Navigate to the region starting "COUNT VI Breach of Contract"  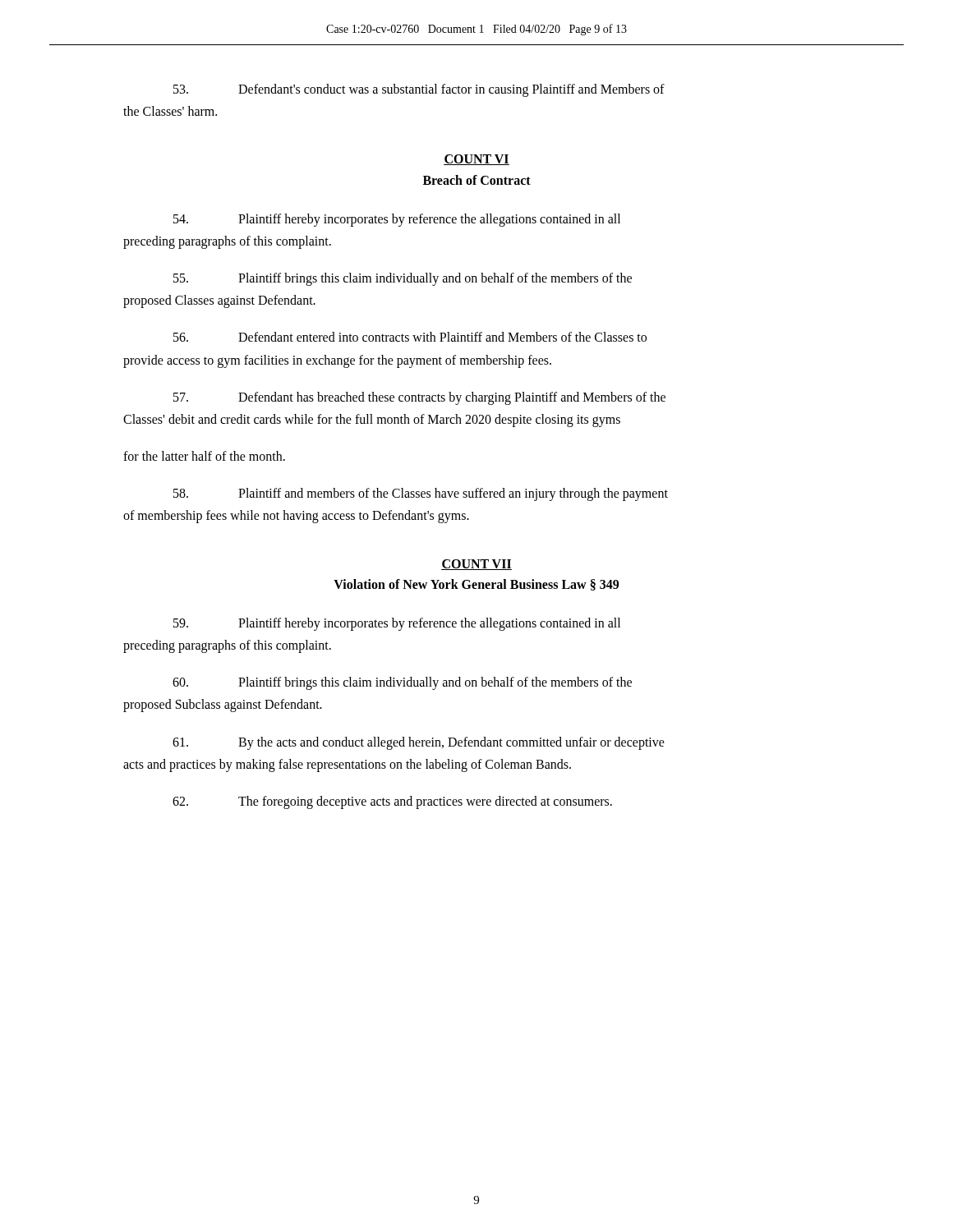pos(476,170)
